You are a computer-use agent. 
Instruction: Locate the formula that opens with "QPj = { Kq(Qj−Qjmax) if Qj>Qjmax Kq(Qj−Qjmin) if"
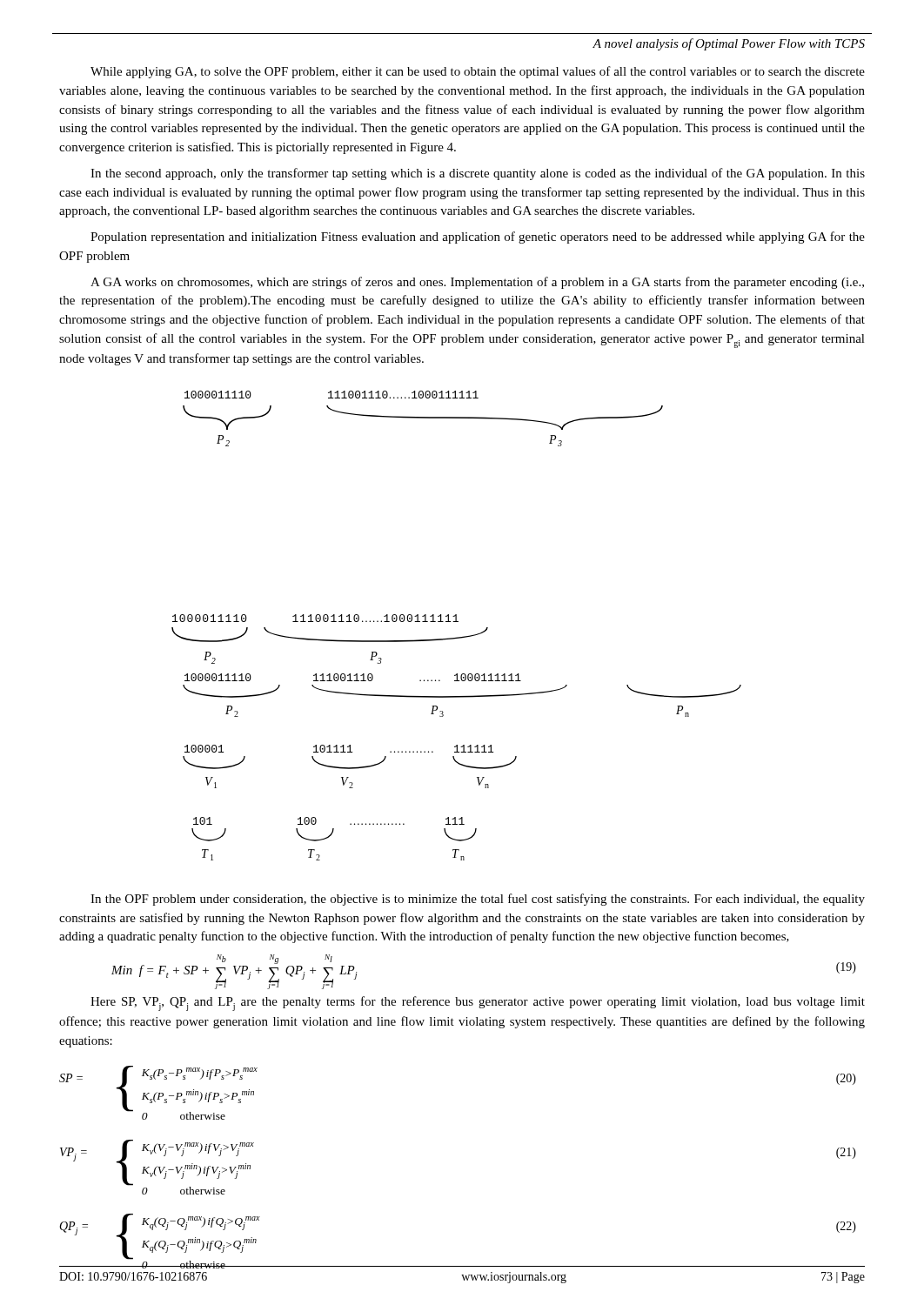pyautogui.click(x=458, y=1241)
